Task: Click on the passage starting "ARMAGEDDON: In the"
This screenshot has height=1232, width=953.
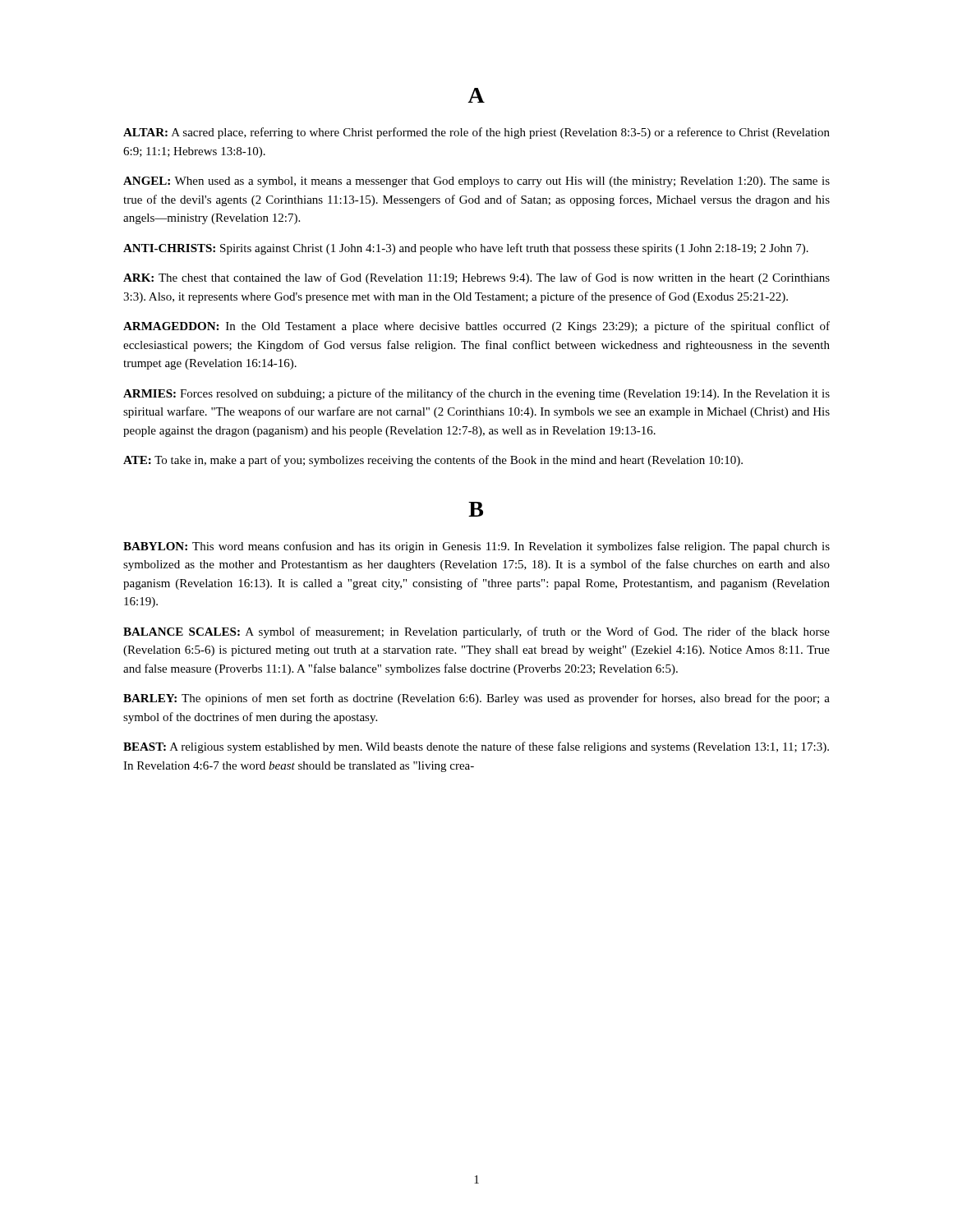Action: point(476,345)
